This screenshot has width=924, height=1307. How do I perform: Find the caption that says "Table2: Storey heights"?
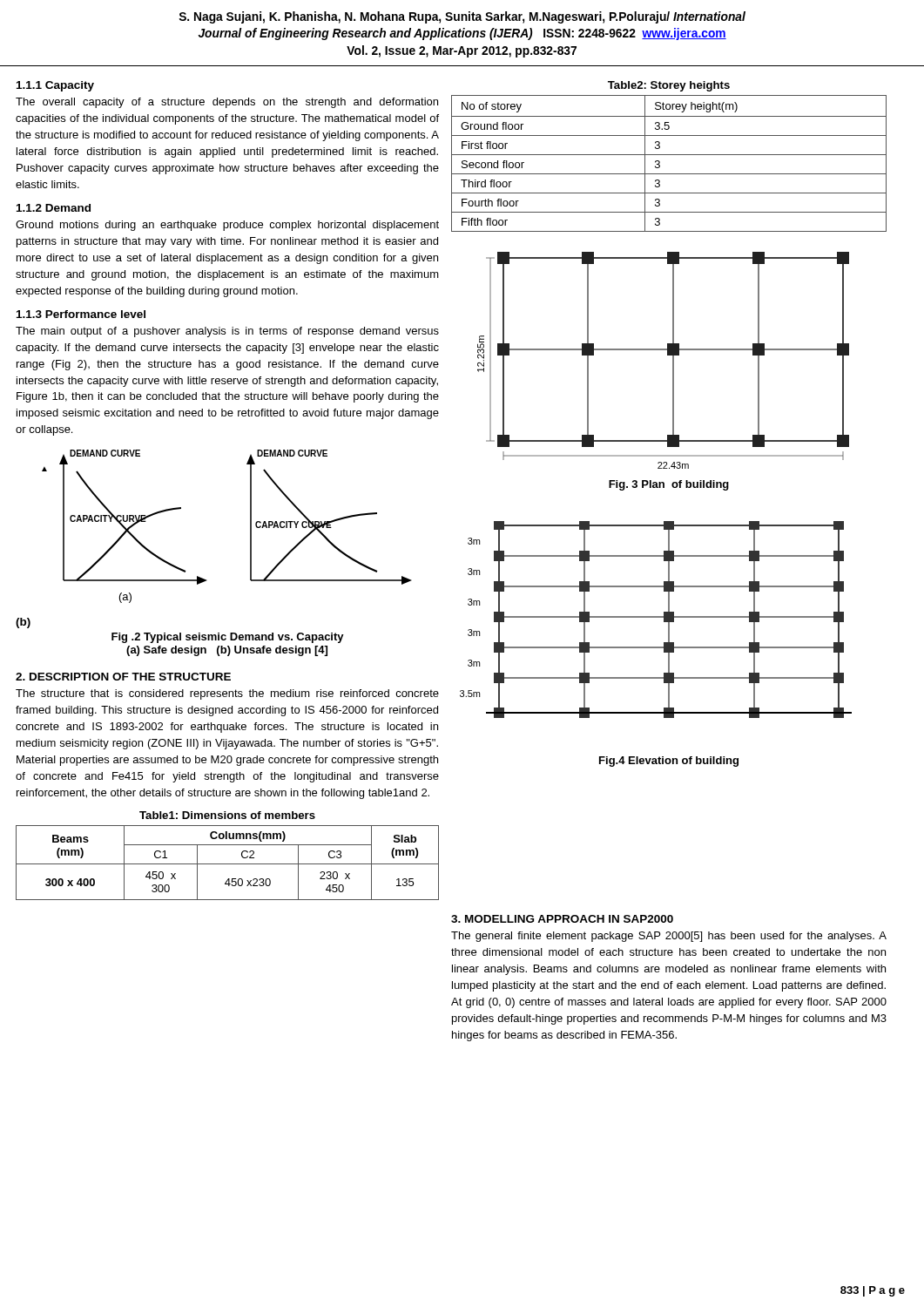[x=669, y=85]
